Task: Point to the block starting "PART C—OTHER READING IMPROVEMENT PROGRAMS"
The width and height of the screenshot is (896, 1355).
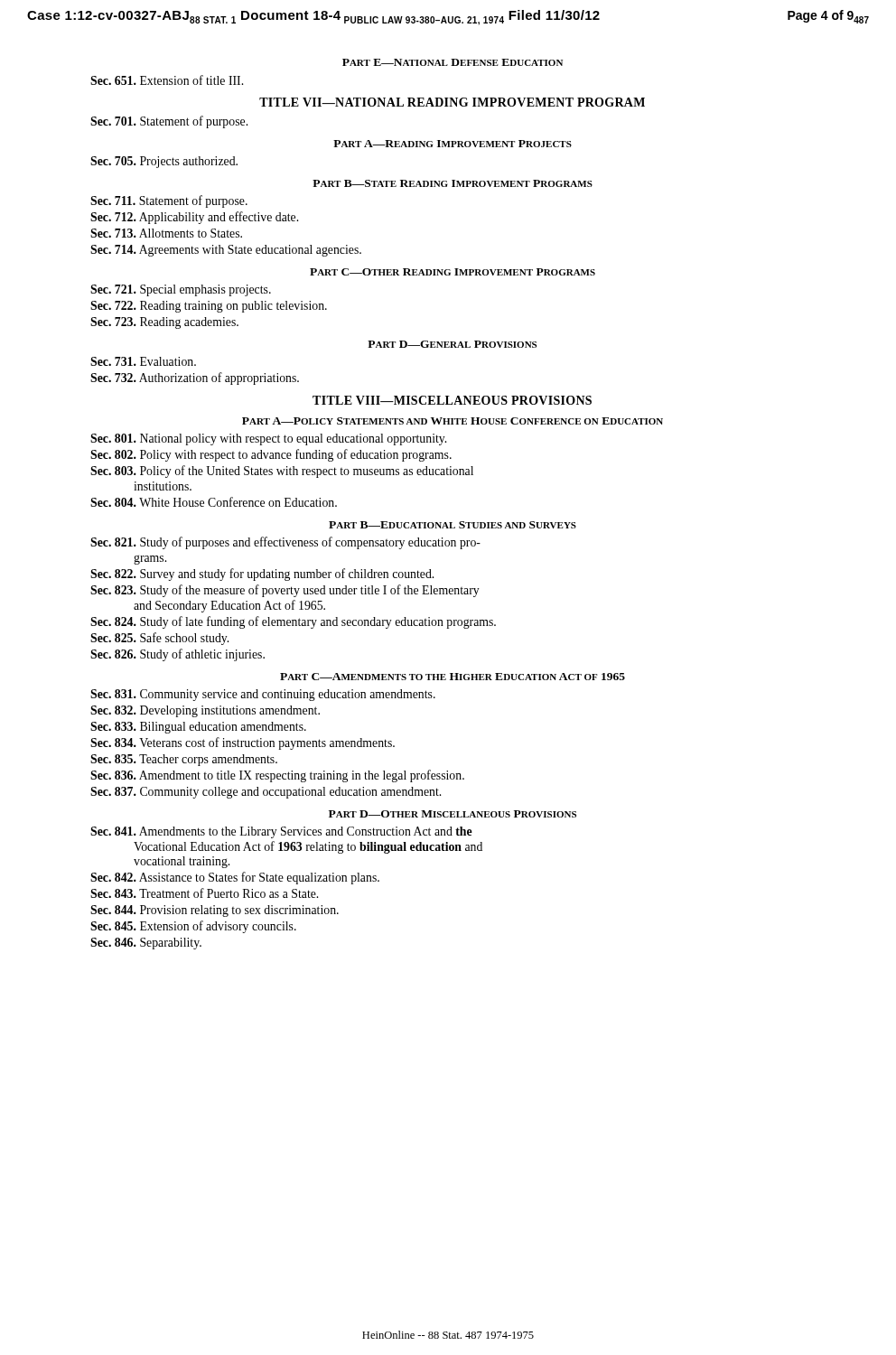Action: [453, 271]
